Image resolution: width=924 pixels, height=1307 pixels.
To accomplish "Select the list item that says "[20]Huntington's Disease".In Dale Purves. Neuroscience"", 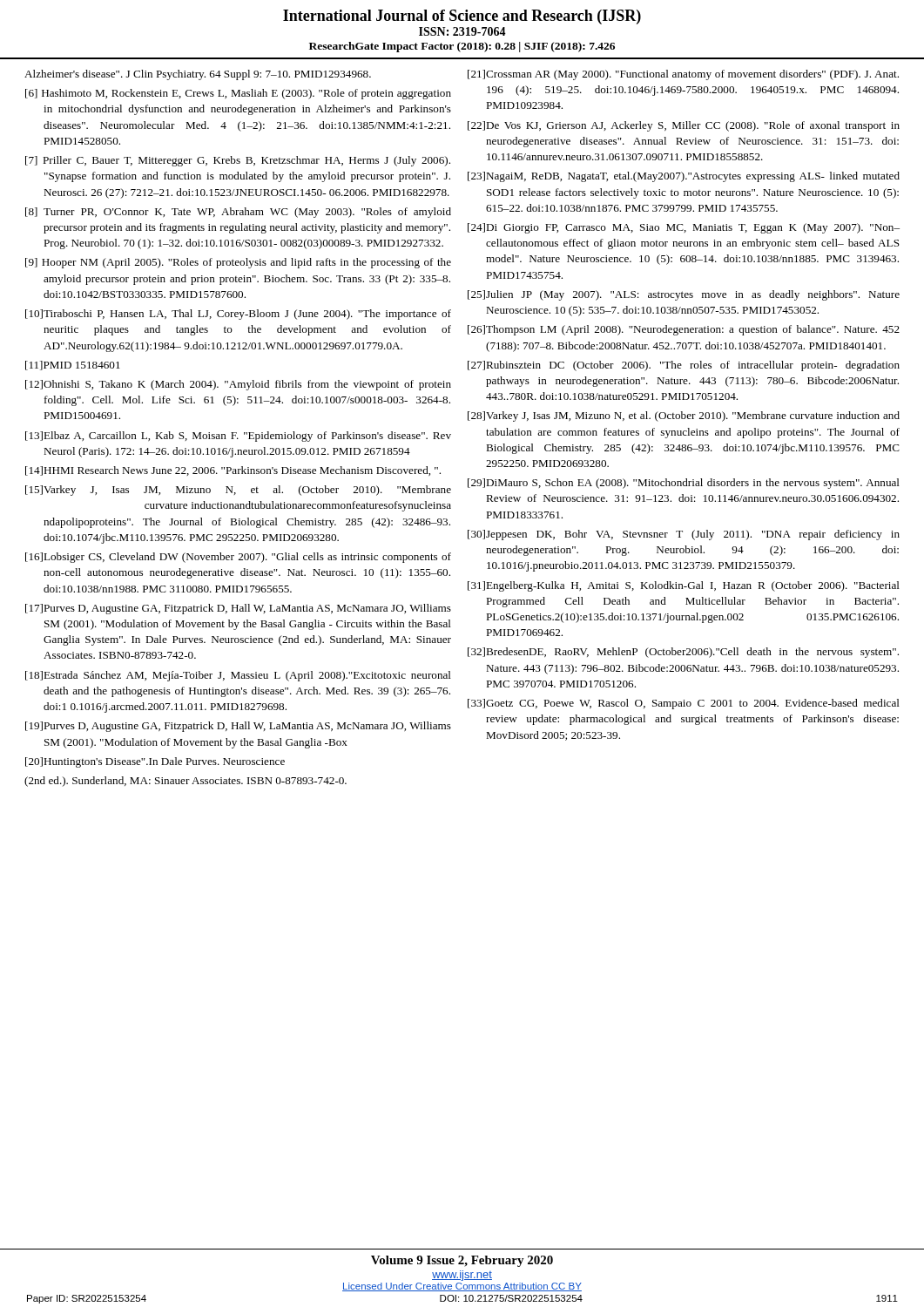I will (238, 761).
